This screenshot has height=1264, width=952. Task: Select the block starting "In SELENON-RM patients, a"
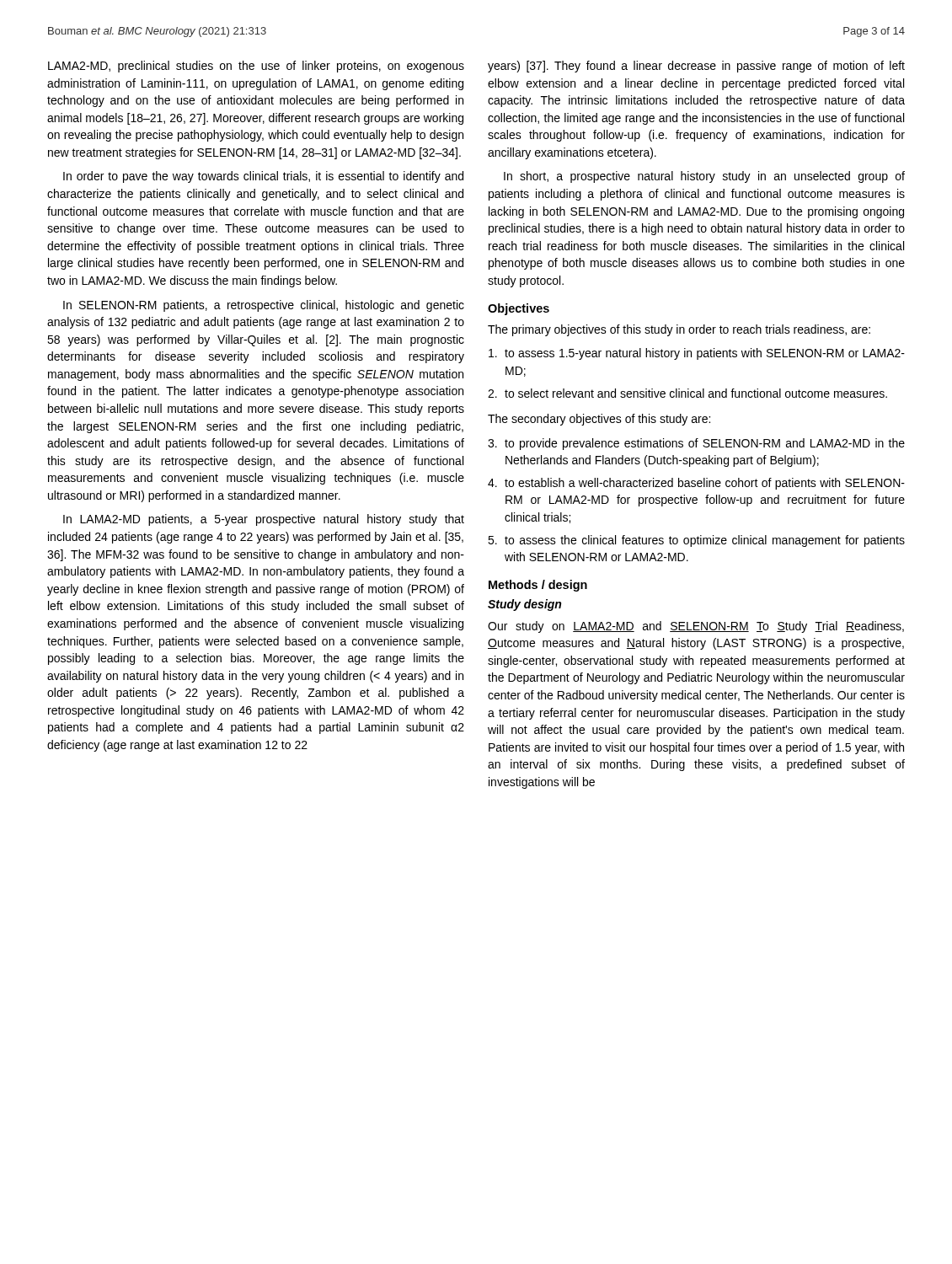click(x=256, y=400)
